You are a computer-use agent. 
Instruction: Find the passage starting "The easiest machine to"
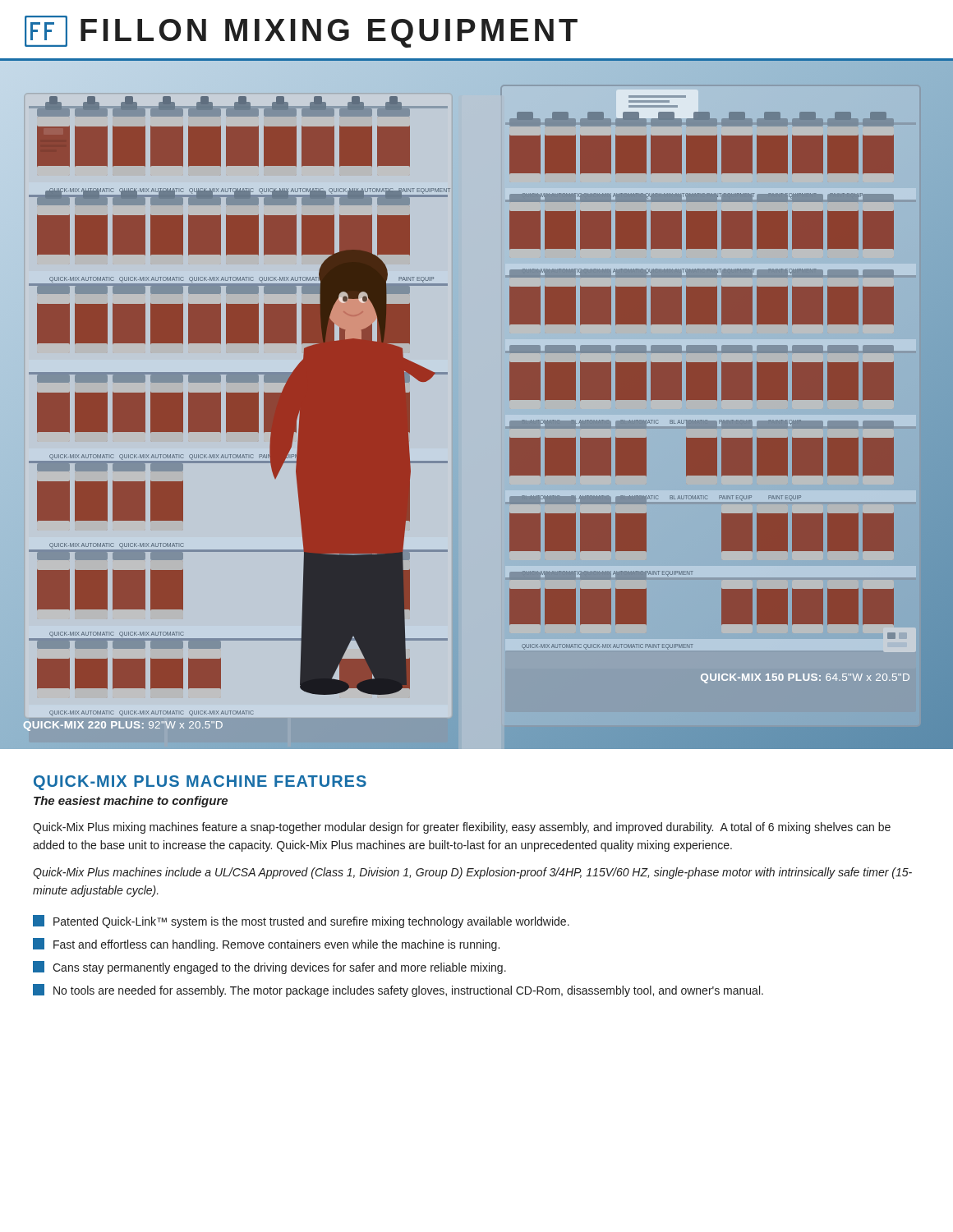click(130, 800)
